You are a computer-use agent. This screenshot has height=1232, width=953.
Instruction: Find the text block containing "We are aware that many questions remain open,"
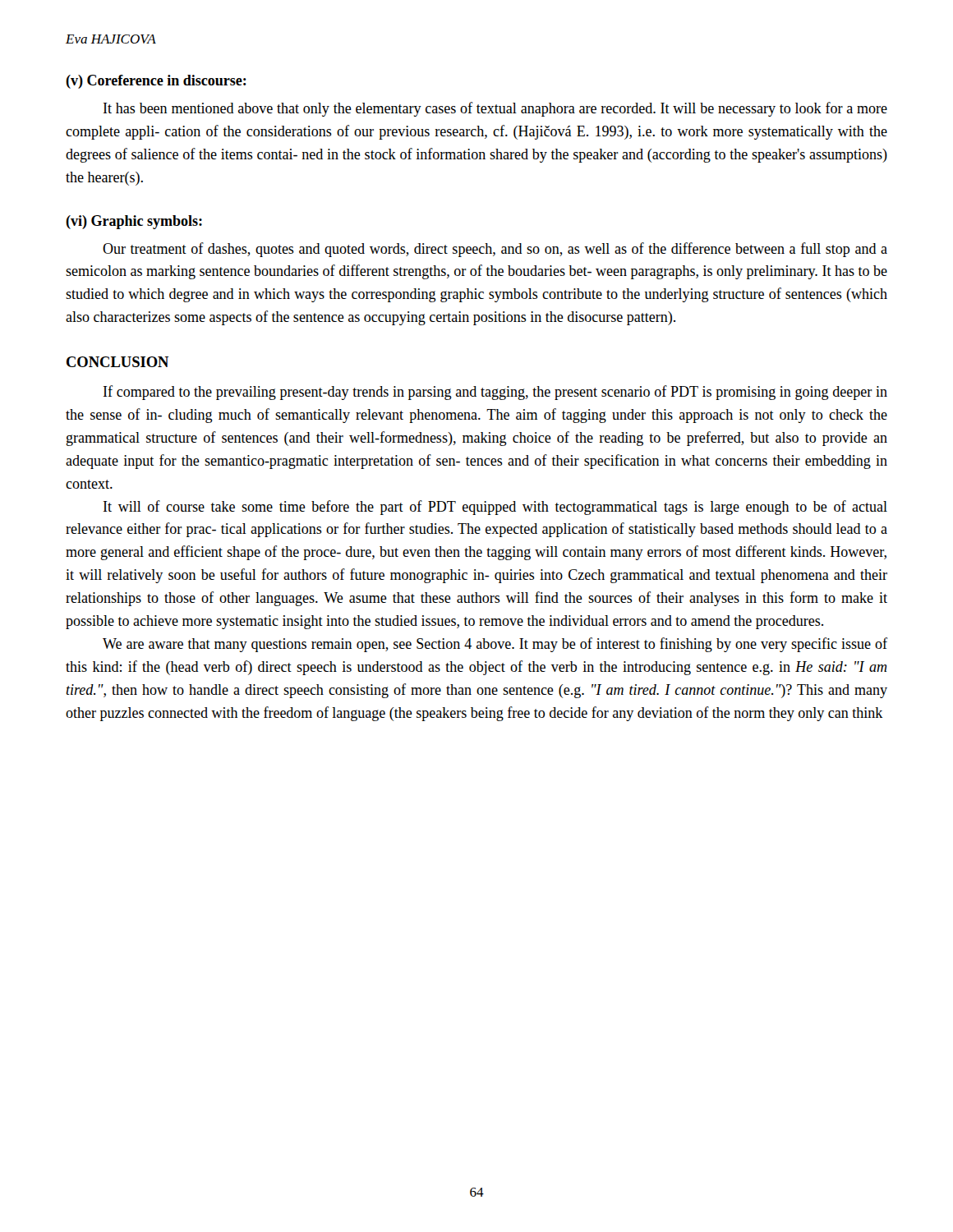pyautogui.click(x=476, y=679)
